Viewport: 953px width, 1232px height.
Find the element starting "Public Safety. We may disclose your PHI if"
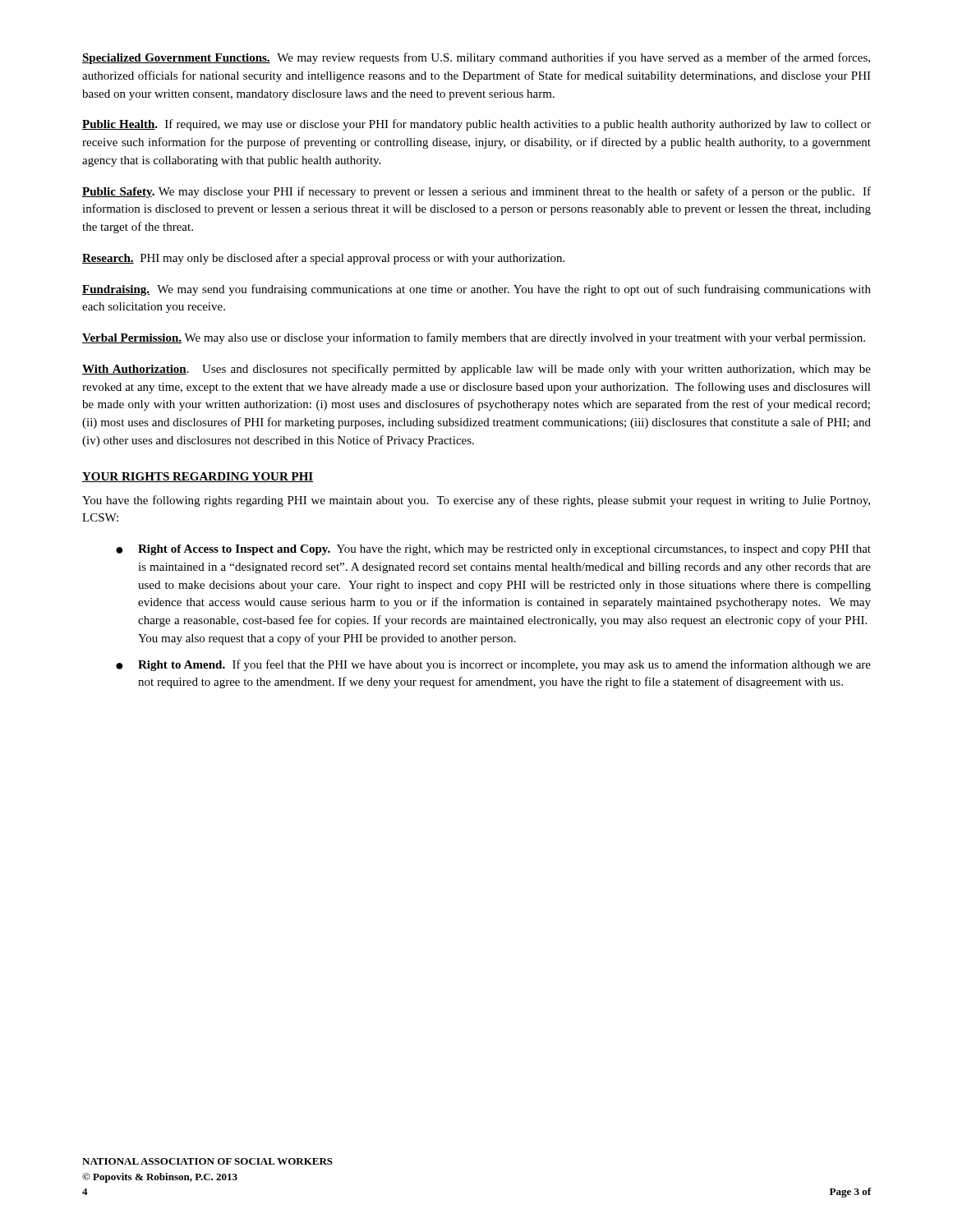(x=476, y=209)
